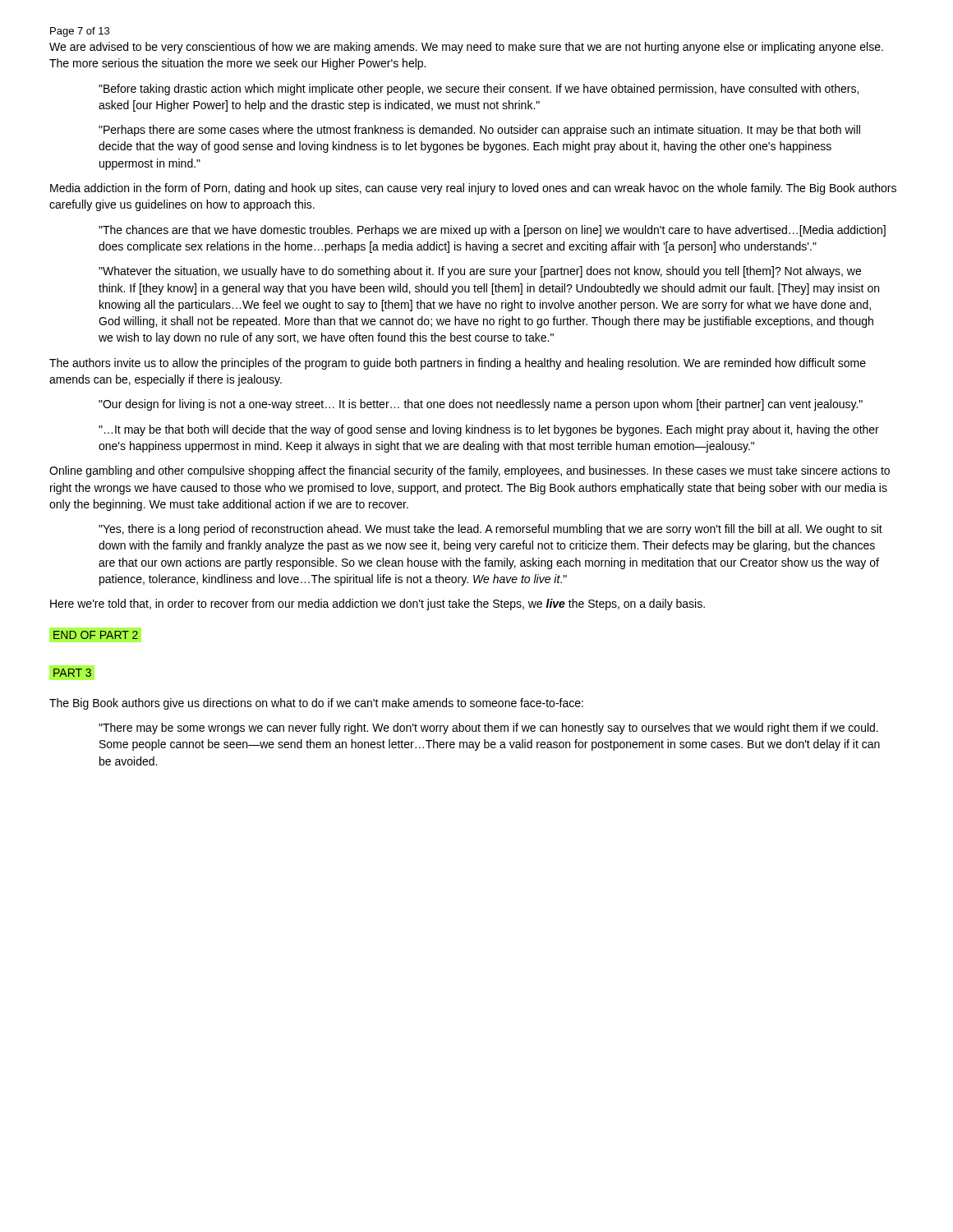Find the region starting ""…It may be that both will decide that"
This screenshot has width=953, height=1232.
click(x=489, y=438)
